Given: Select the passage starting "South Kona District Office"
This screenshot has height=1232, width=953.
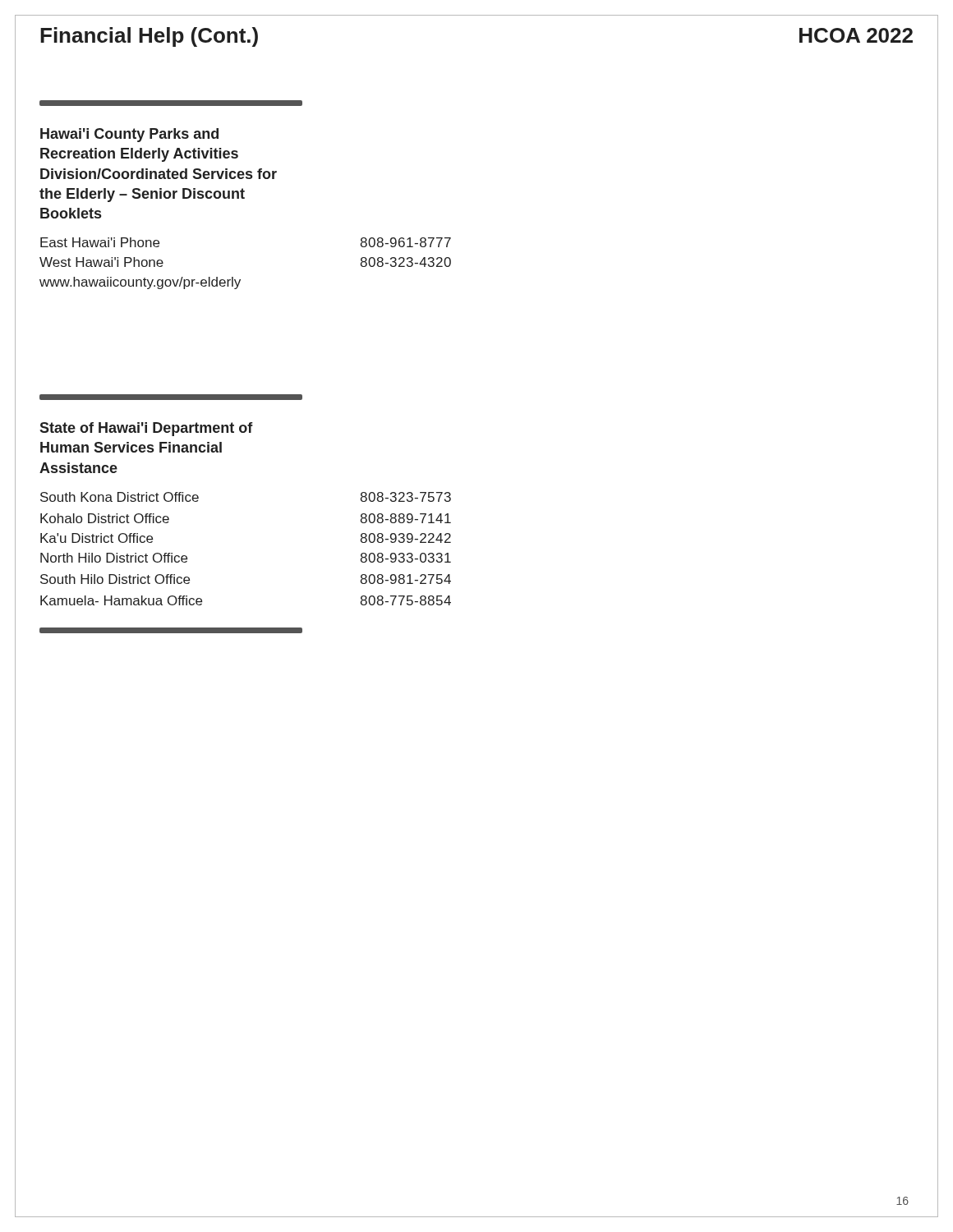Looking at the screenshot, I should click(119, 496).
